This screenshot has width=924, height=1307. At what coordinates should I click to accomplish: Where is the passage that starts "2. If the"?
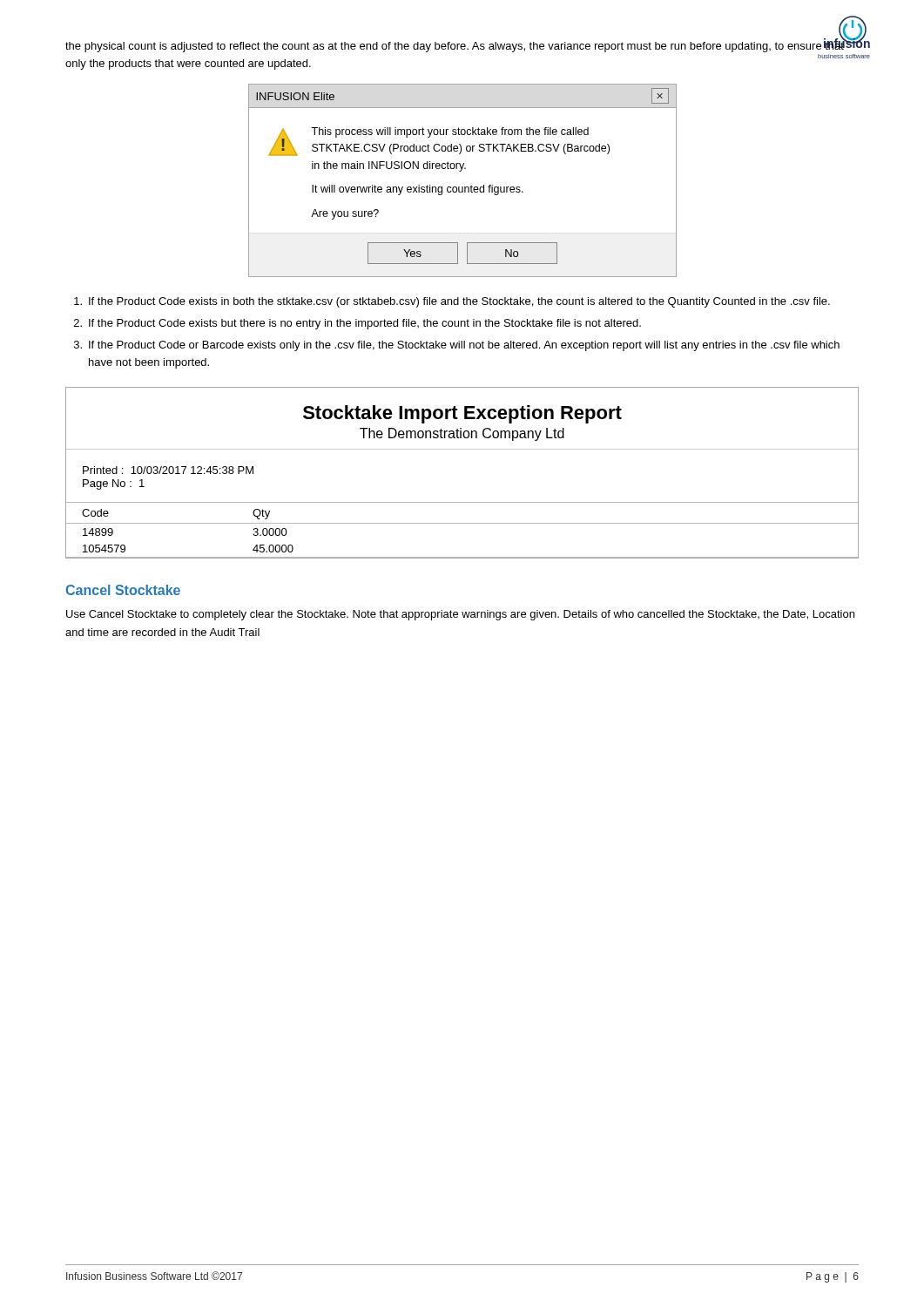coord(354,323)
